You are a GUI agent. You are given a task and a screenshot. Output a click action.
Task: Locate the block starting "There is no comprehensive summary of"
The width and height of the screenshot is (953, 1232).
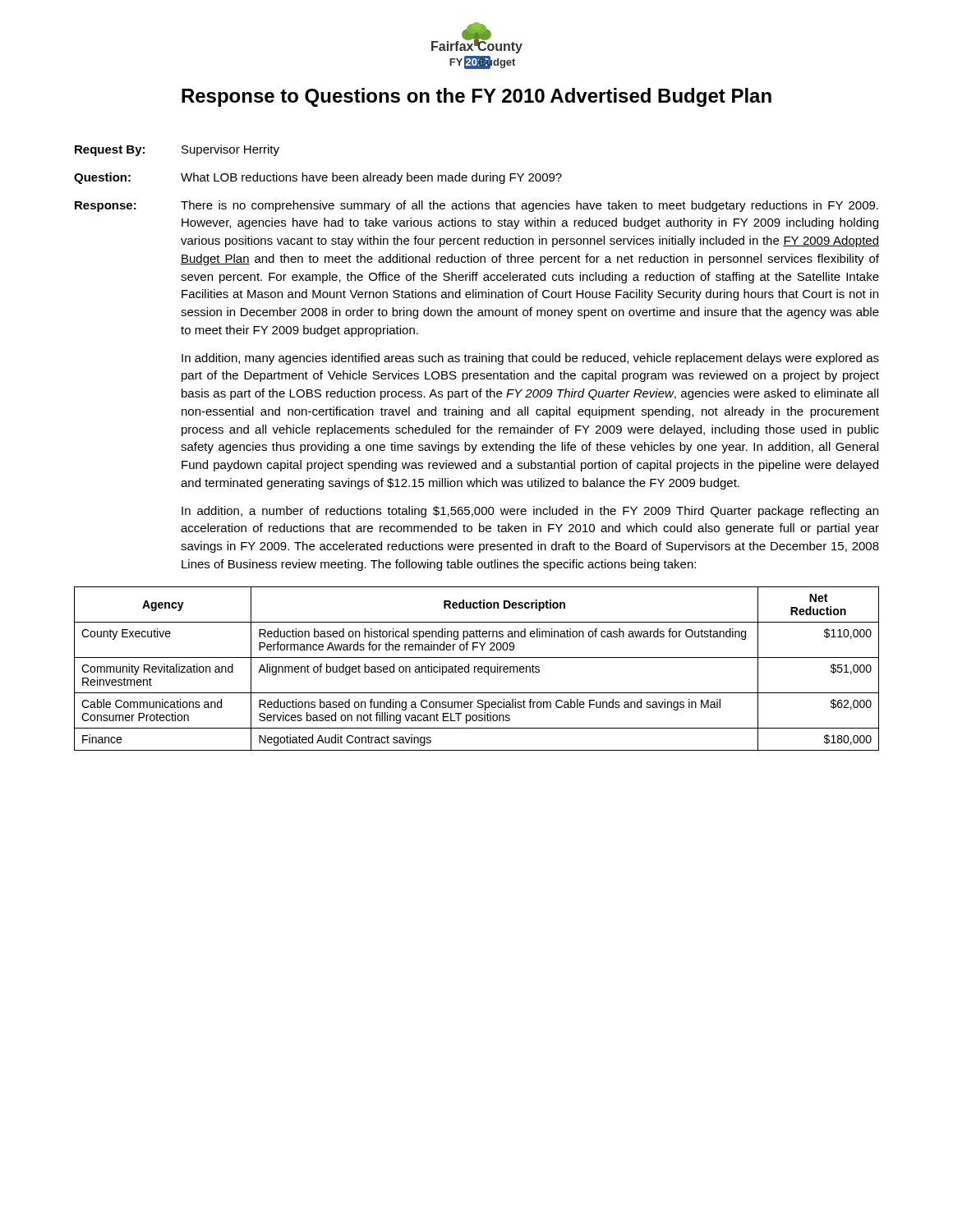(x=530, y=384)
